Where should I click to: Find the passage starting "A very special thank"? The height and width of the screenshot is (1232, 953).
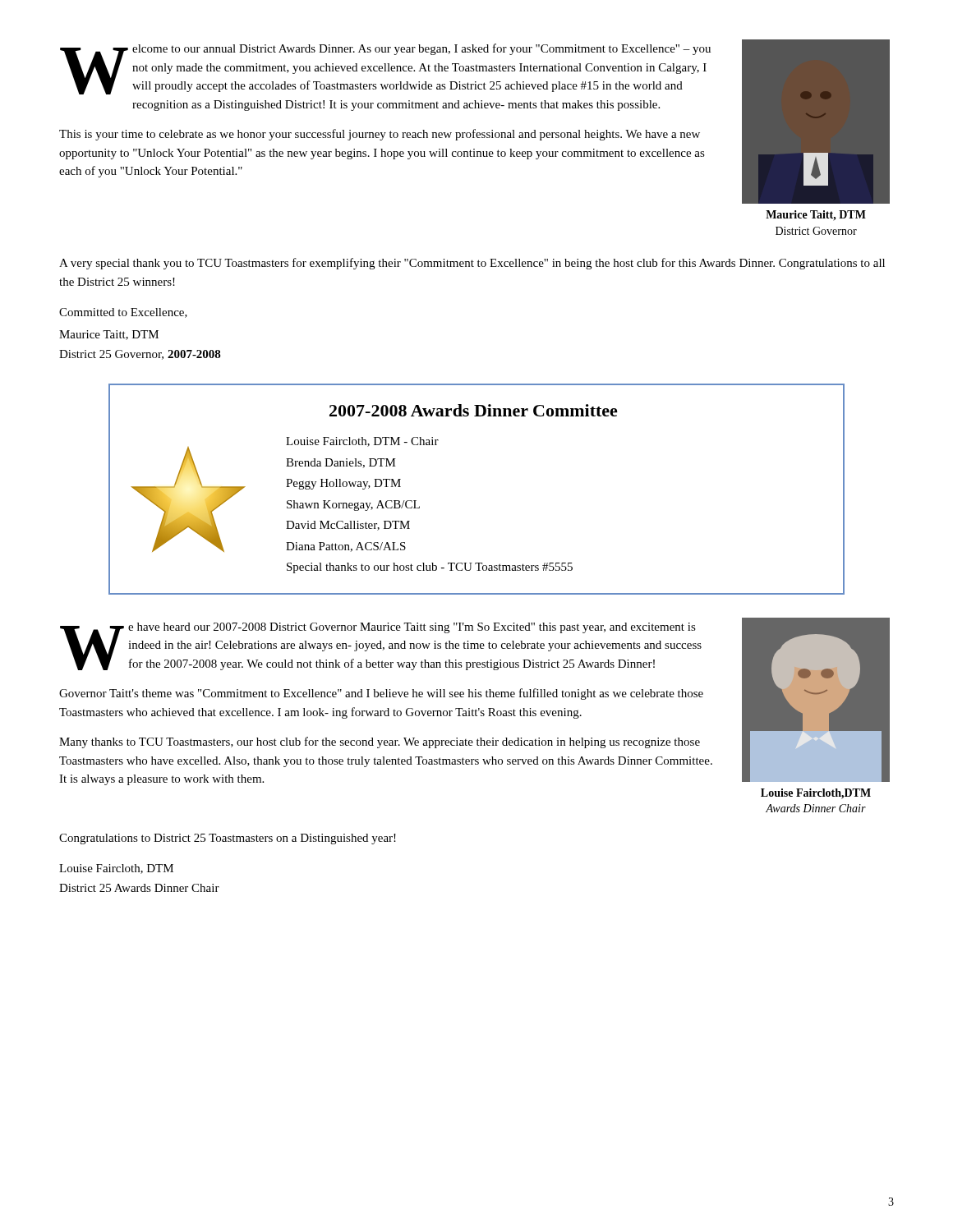click(x=476, y=272)
